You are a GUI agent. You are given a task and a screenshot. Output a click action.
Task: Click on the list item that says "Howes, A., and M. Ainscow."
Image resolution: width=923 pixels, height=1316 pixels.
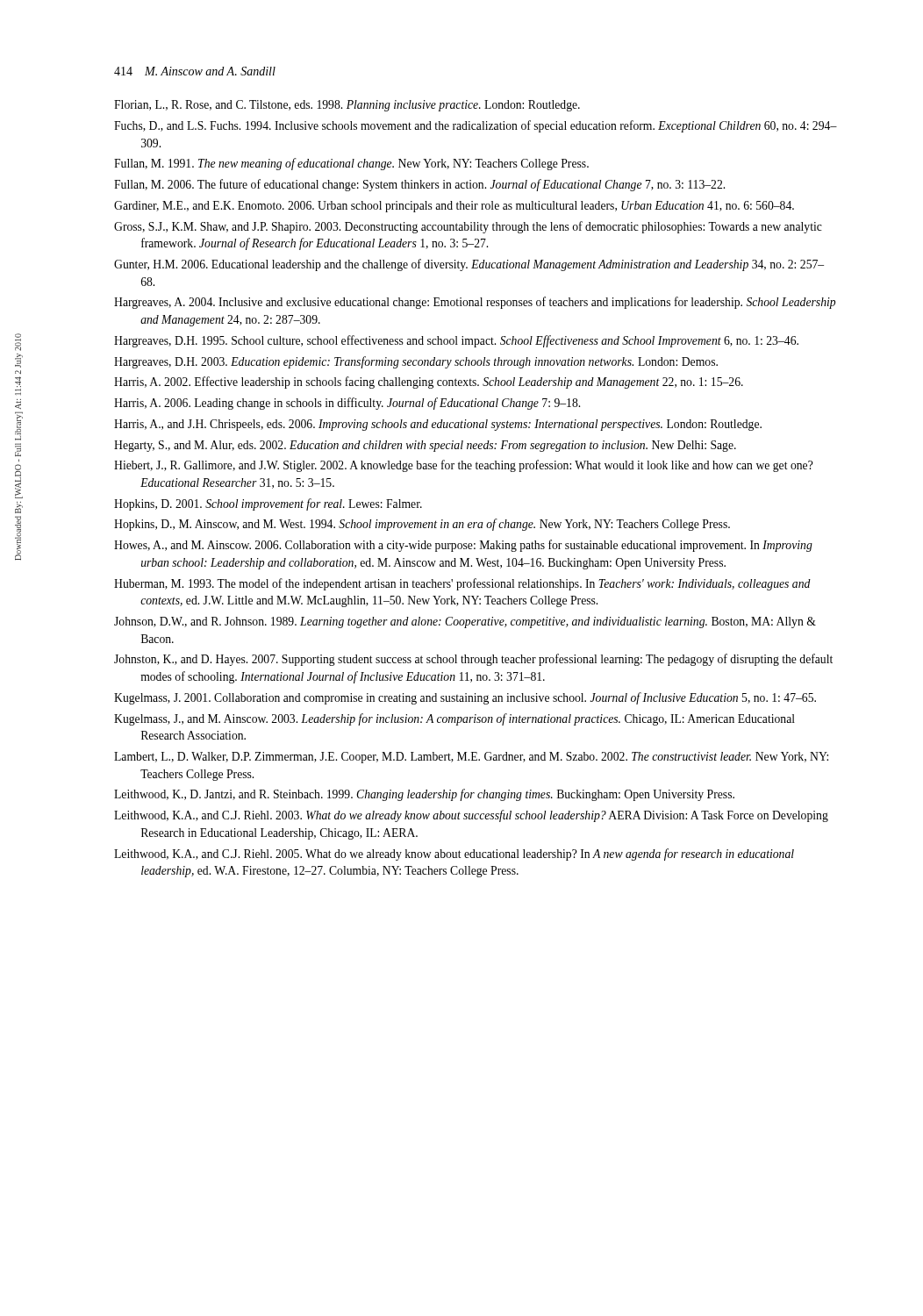click(463, 554)
